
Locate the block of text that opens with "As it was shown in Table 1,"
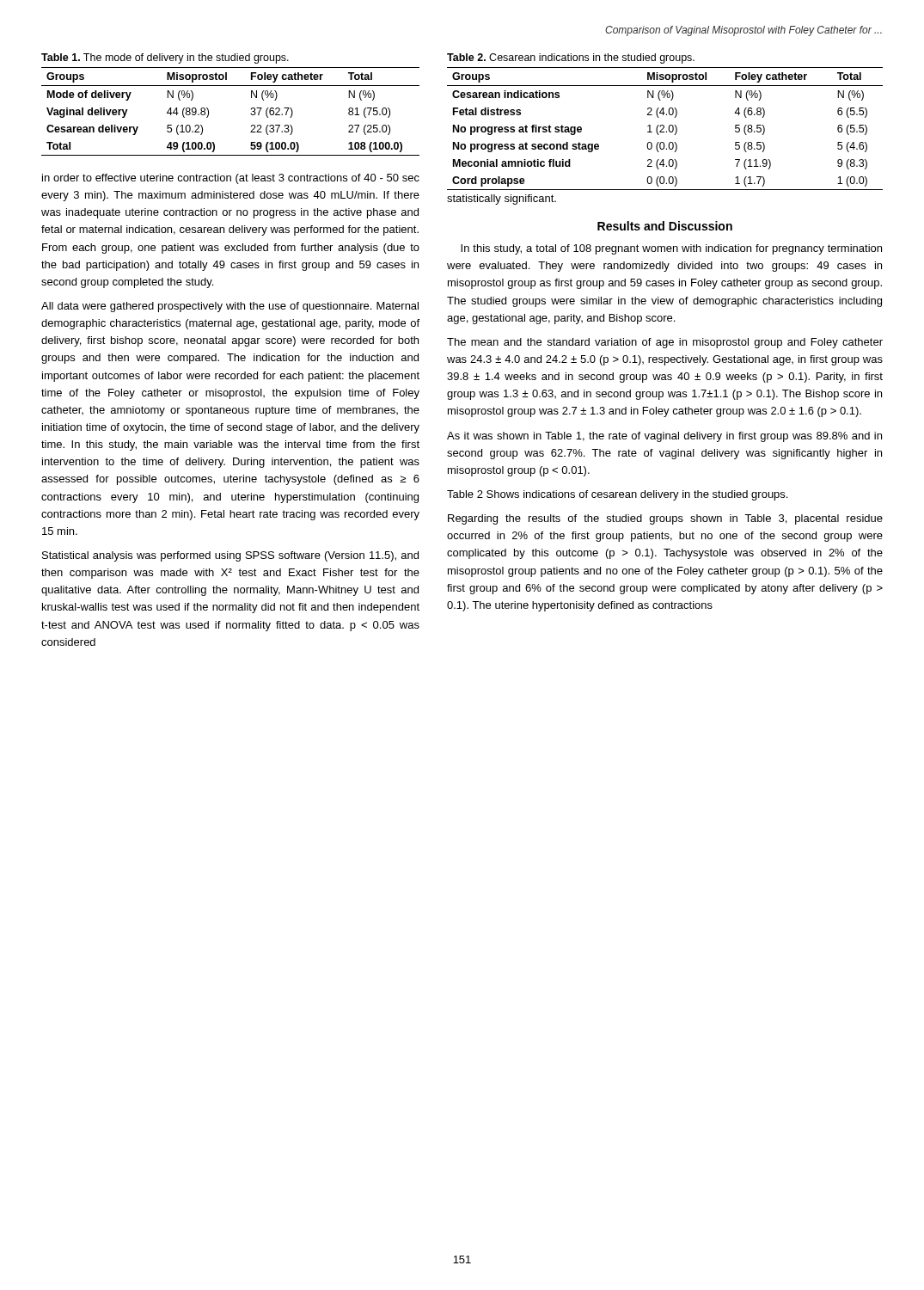point(665,453)
